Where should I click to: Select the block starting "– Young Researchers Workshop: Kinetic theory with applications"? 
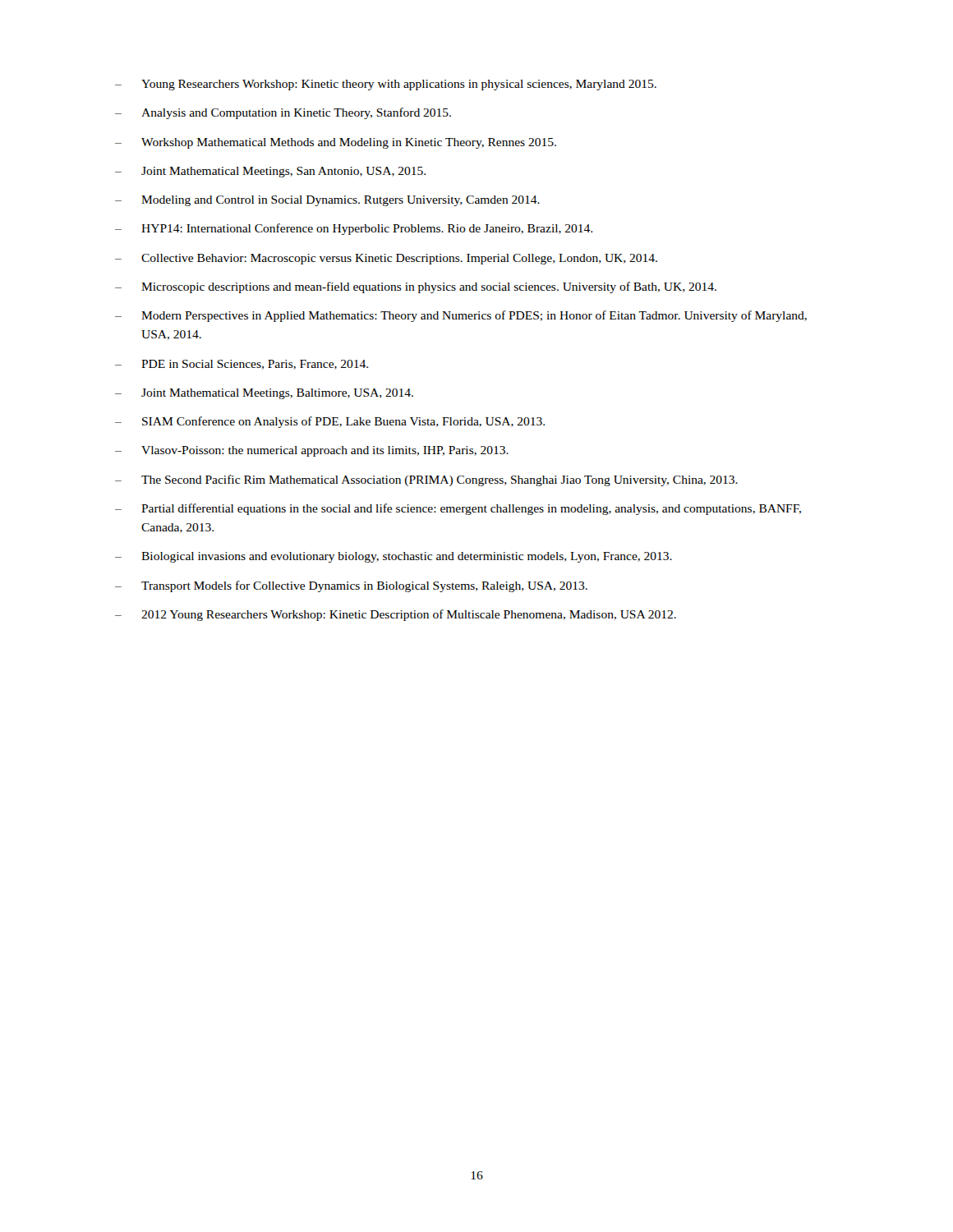click(x=476, y=83)
